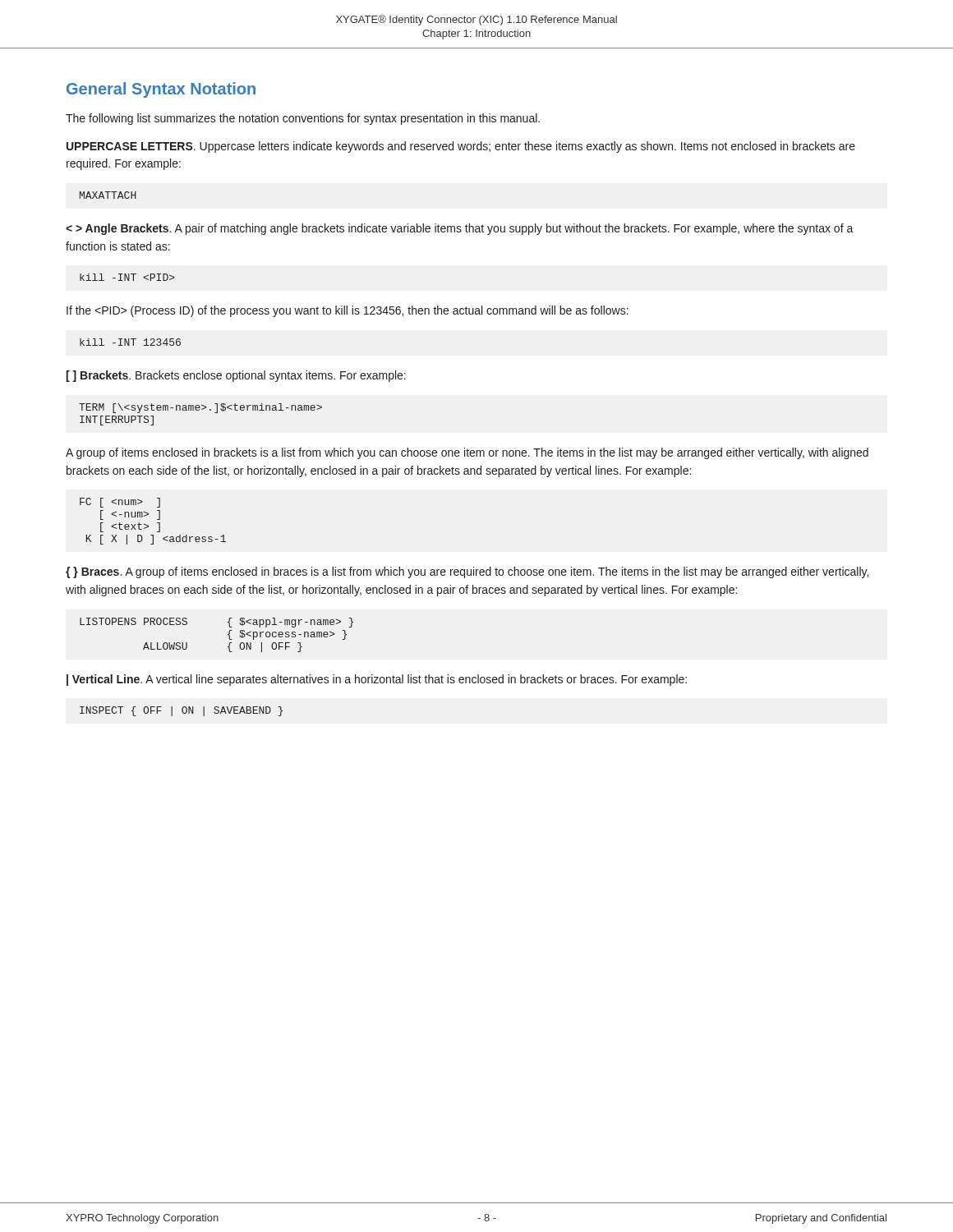
Task: Select the text block starting "UPPERCASE LETTERS. Uppercase letters indicate keywords"
Action: pyautogui.click(x=460, y=155)
